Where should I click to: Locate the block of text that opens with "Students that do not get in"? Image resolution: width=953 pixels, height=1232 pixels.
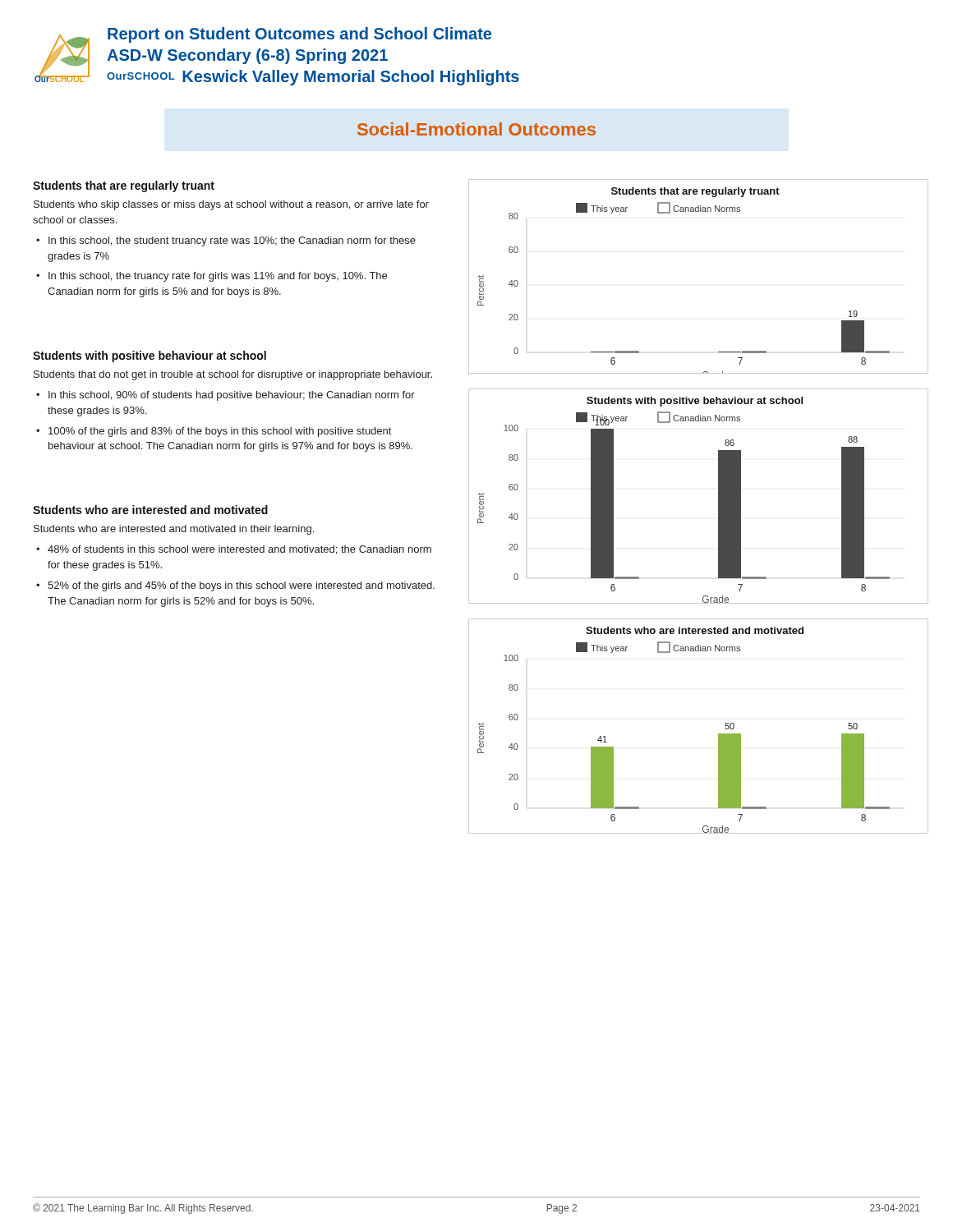233,374
